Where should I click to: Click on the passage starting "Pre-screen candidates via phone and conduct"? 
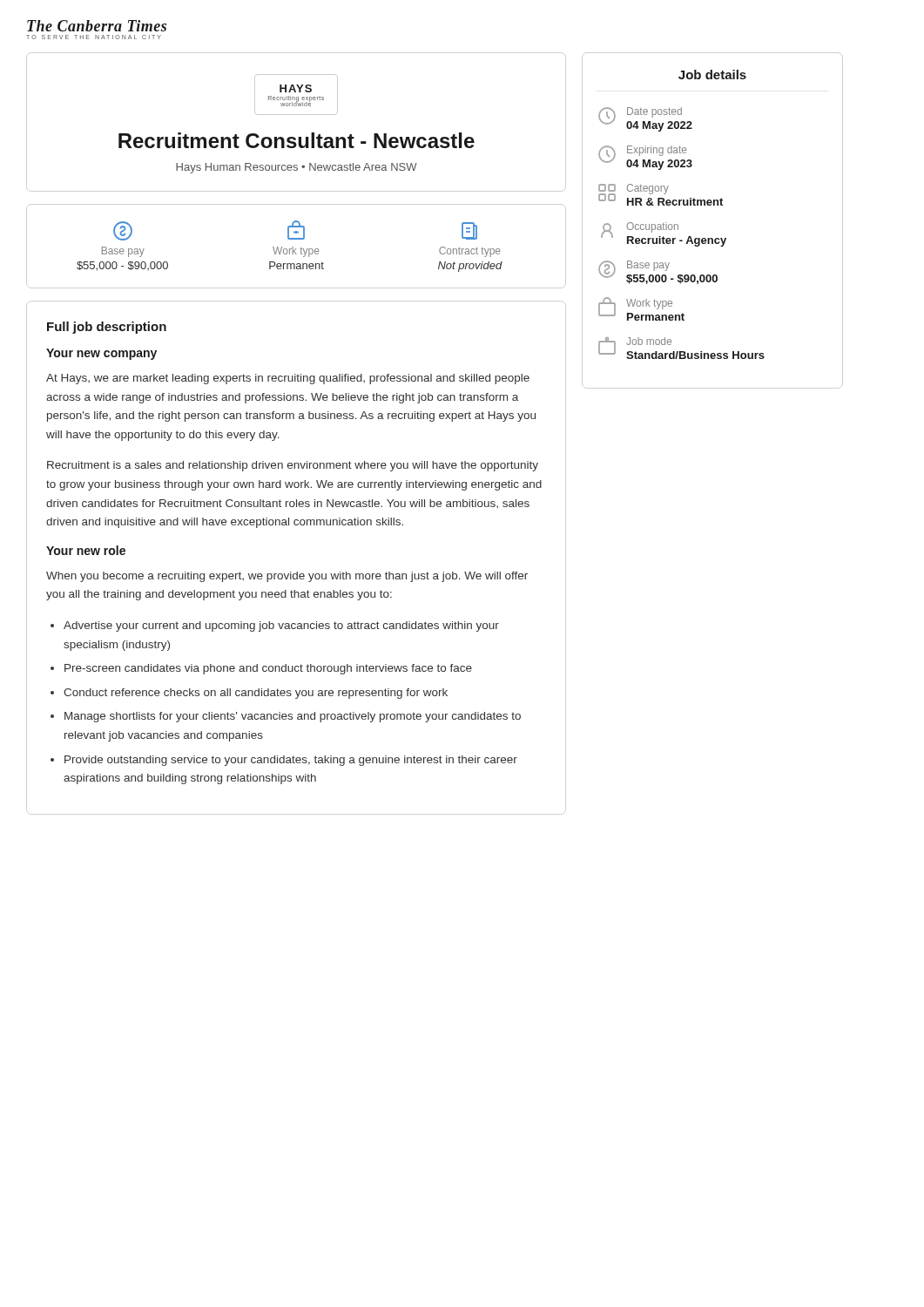[x=268, y=668]
